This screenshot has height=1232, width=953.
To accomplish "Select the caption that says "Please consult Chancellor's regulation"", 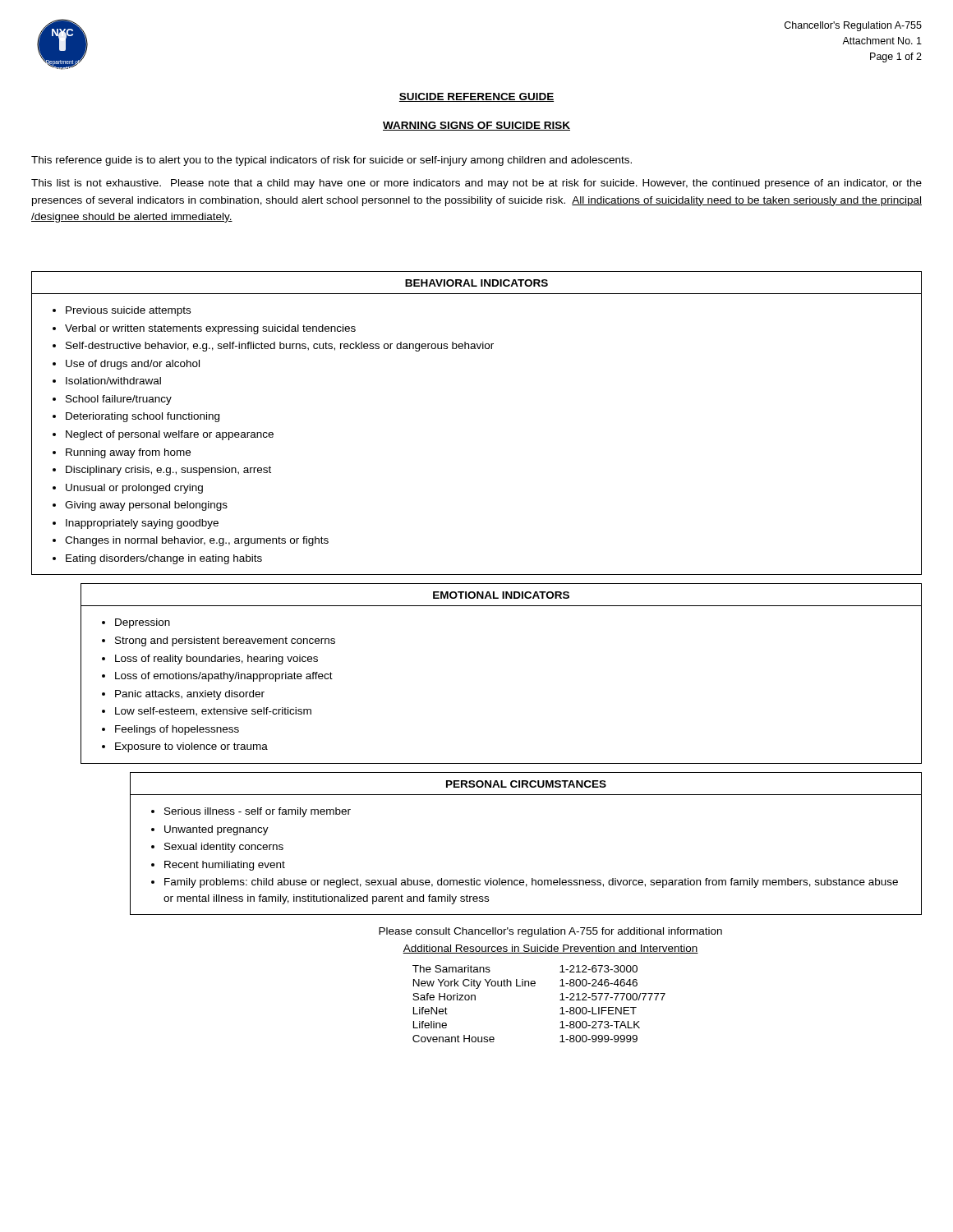I will click(x=550, y=940).
